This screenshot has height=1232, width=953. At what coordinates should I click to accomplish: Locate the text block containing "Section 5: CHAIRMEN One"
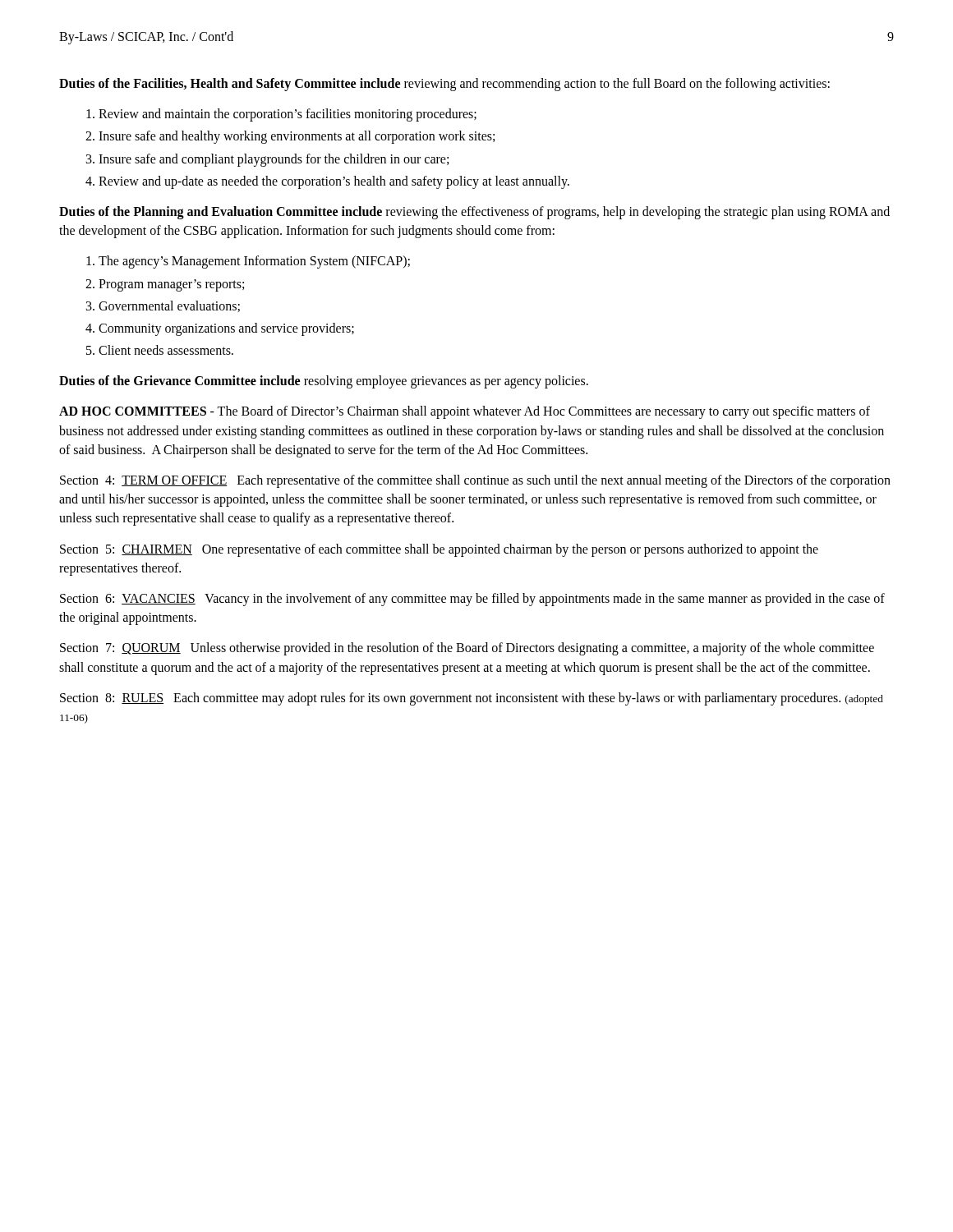pyautogui.click(x=476, y=558)
